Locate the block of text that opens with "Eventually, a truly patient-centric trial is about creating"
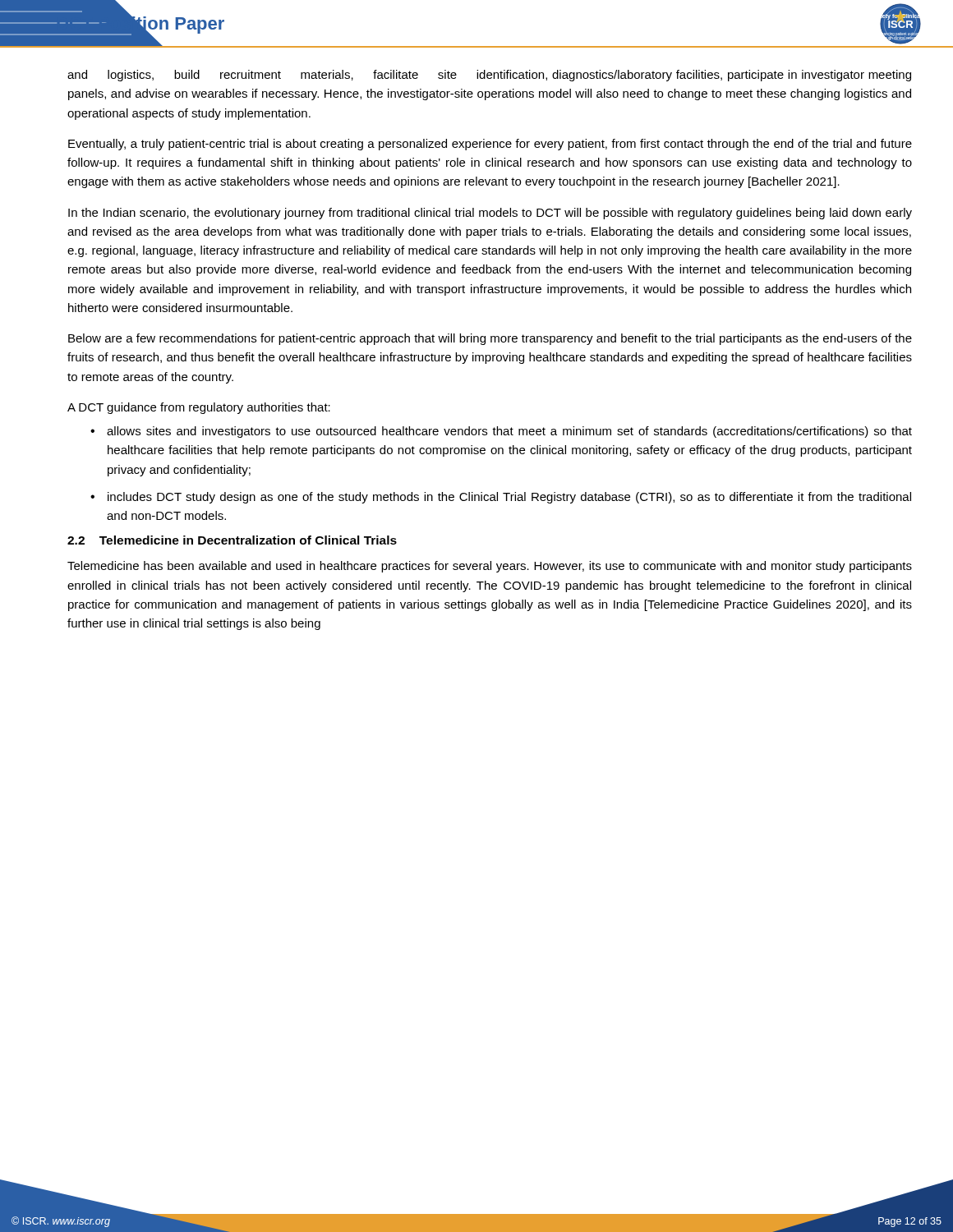The image size is (953, 1232). click(490, 162)
